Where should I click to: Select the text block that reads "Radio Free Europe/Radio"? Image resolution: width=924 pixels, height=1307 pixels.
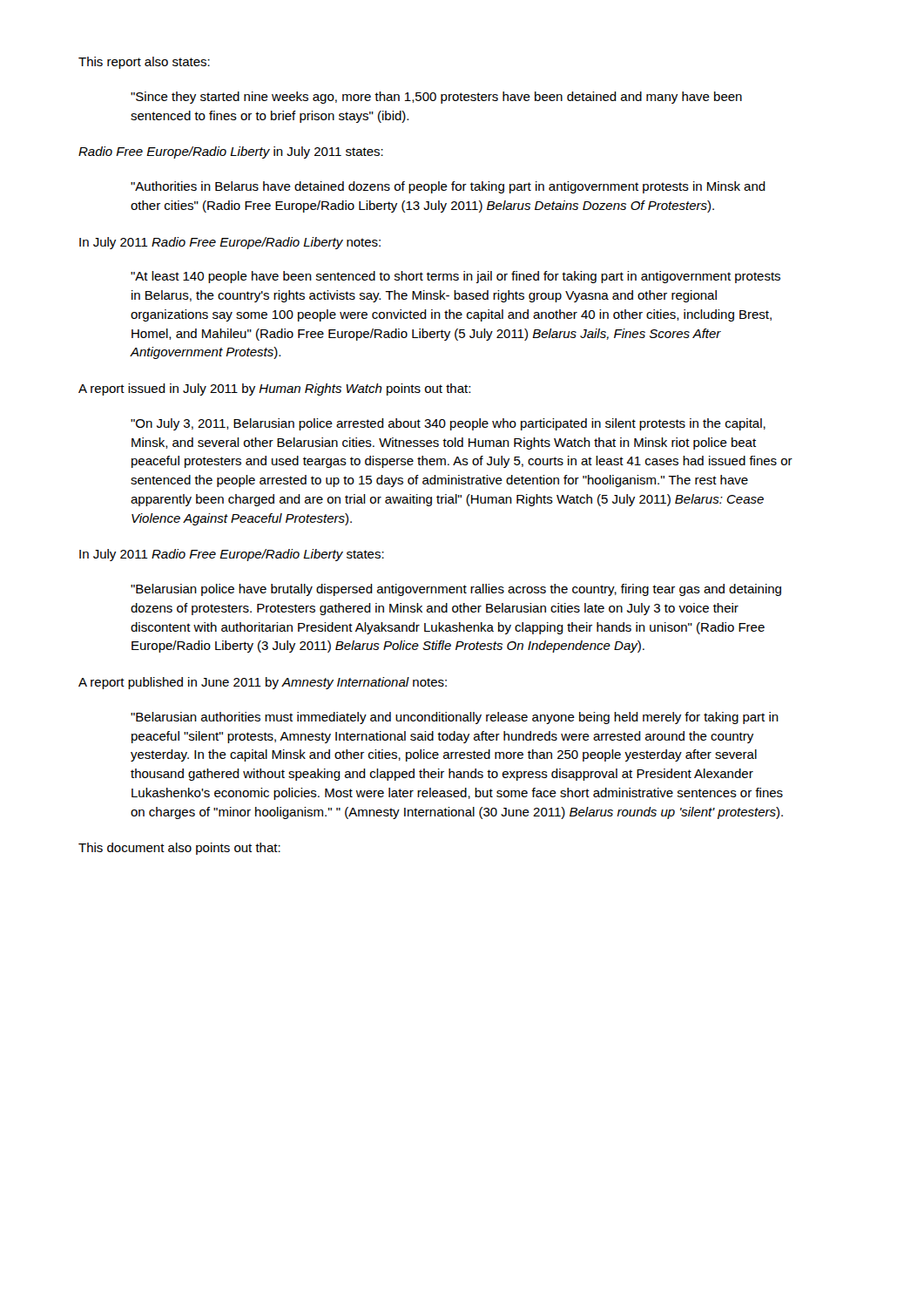pyautogui.click(x=231, y=151)
